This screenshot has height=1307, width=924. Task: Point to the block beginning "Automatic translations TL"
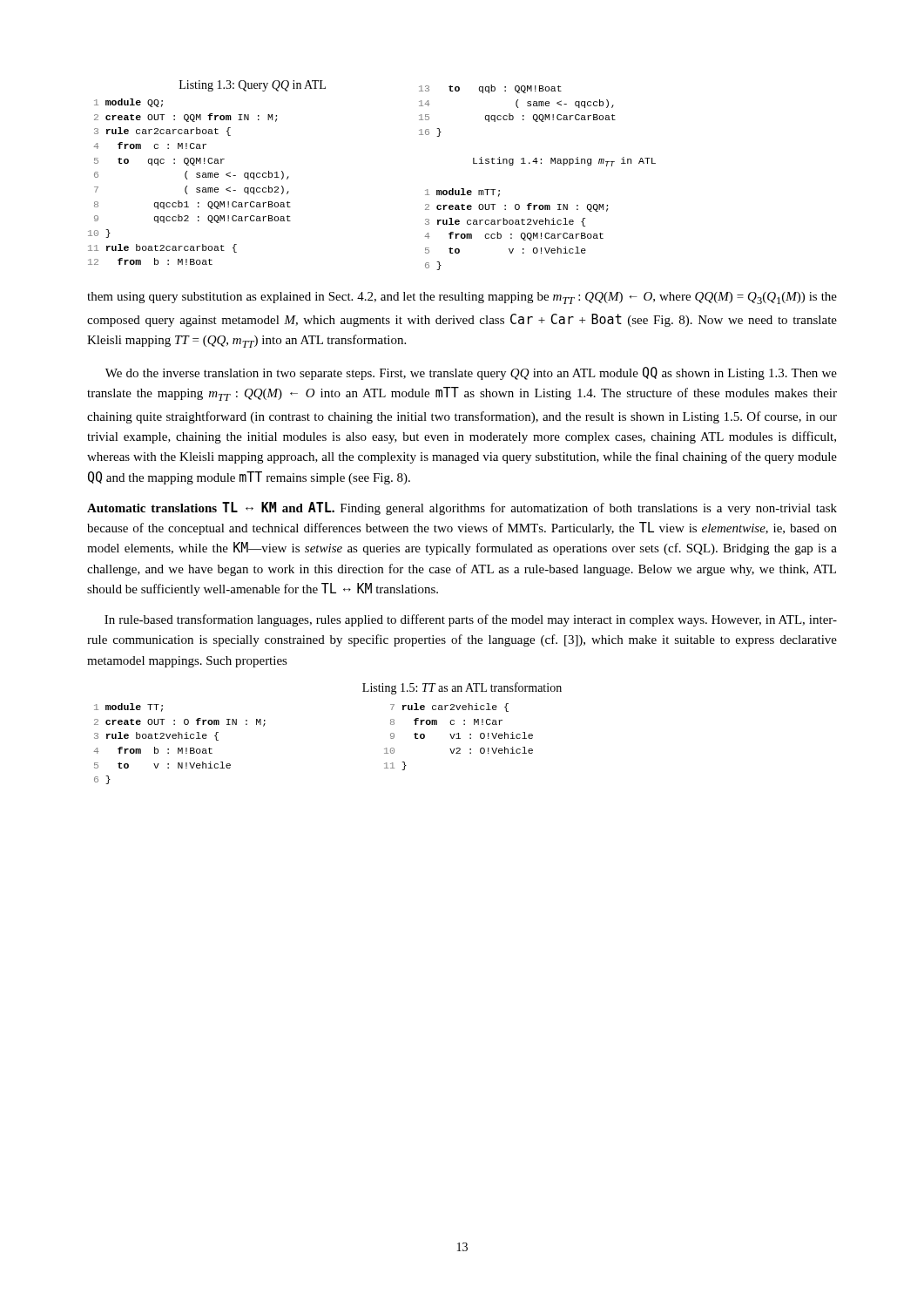462,548
